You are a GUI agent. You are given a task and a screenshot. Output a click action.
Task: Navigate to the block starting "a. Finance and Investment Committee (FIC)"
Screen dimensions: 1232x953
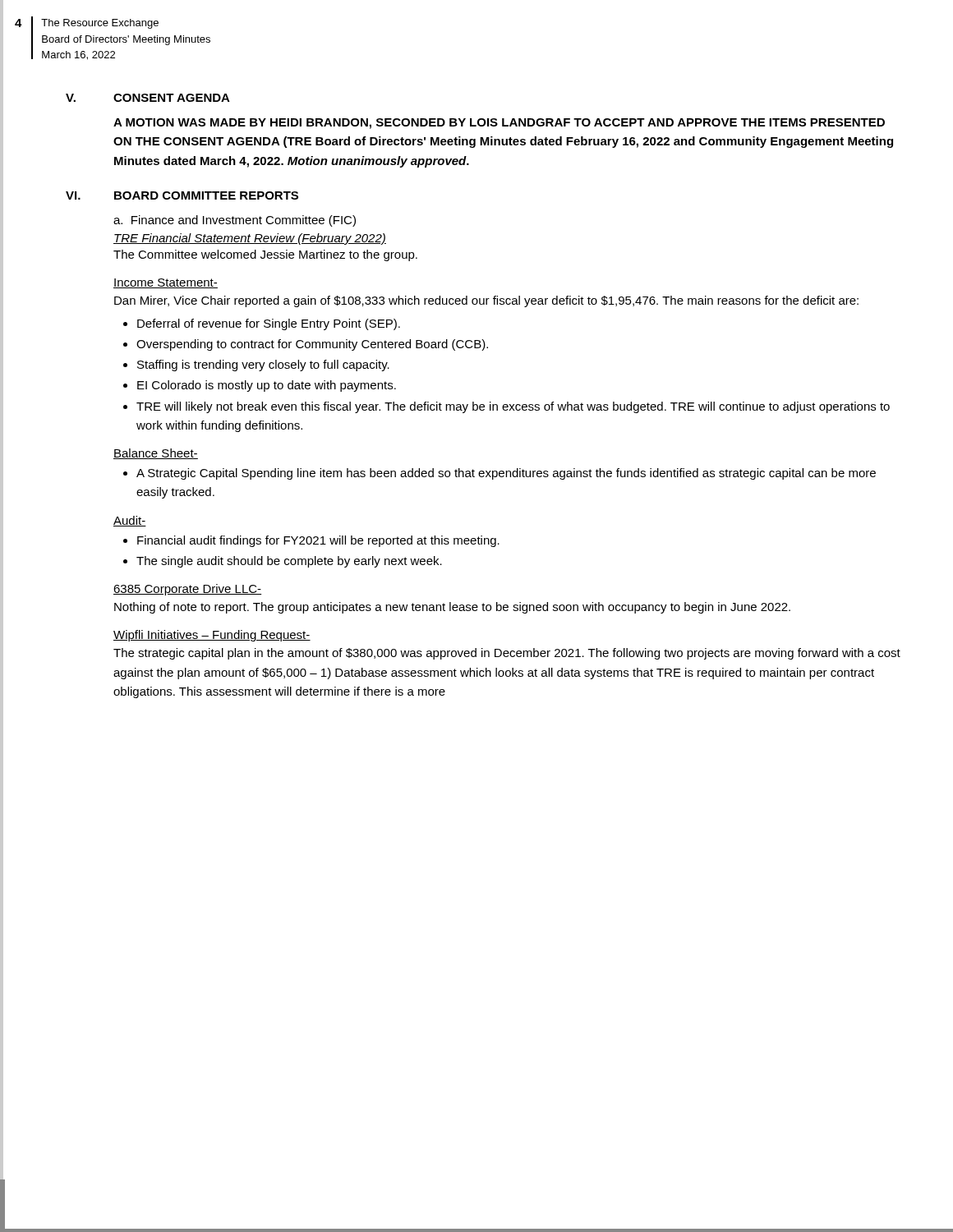[x=235, y=221]
